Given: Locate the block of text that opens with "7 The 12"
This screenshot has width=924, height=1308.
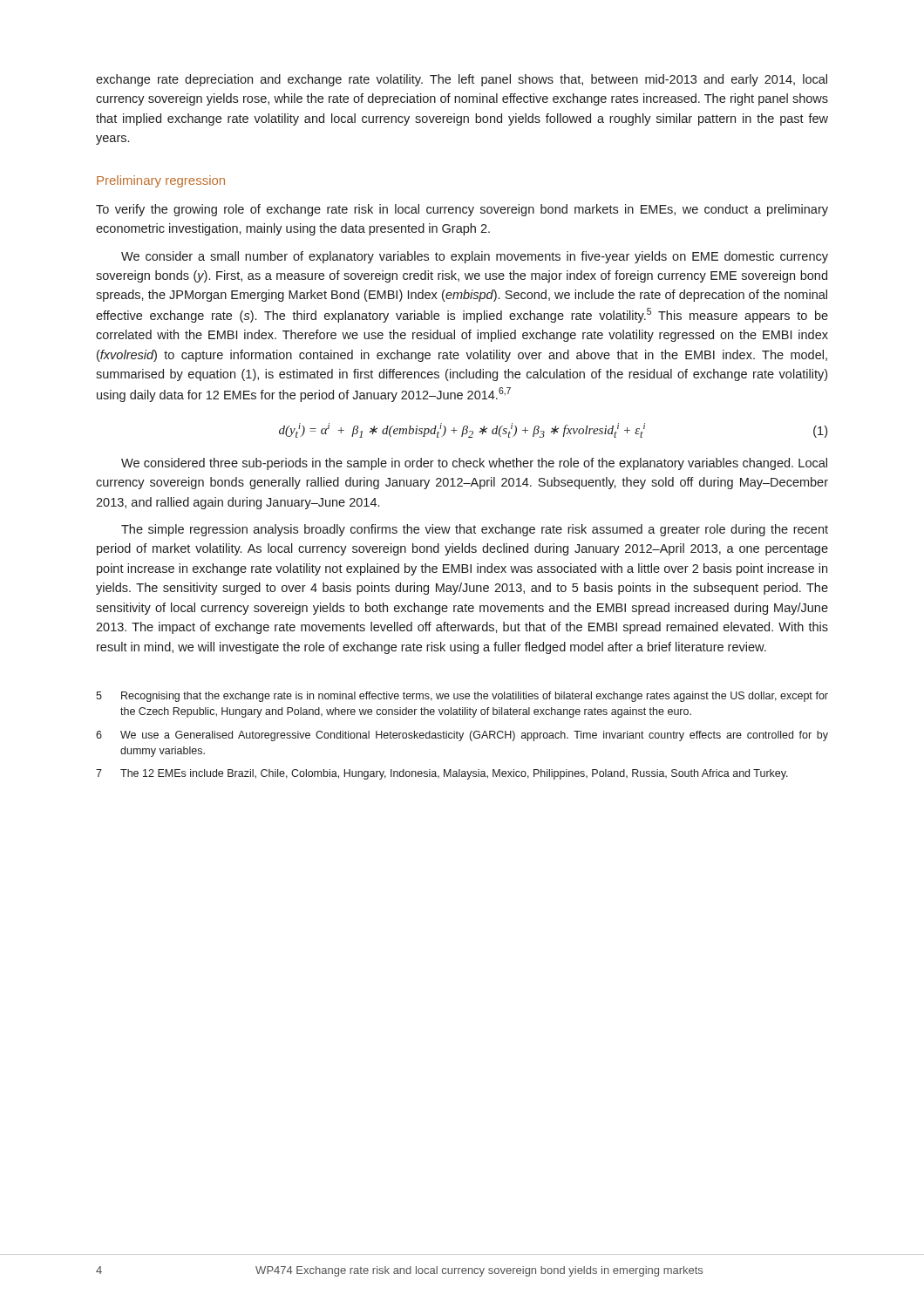Looking at the screenshot, I should click(x=462, y=773).
